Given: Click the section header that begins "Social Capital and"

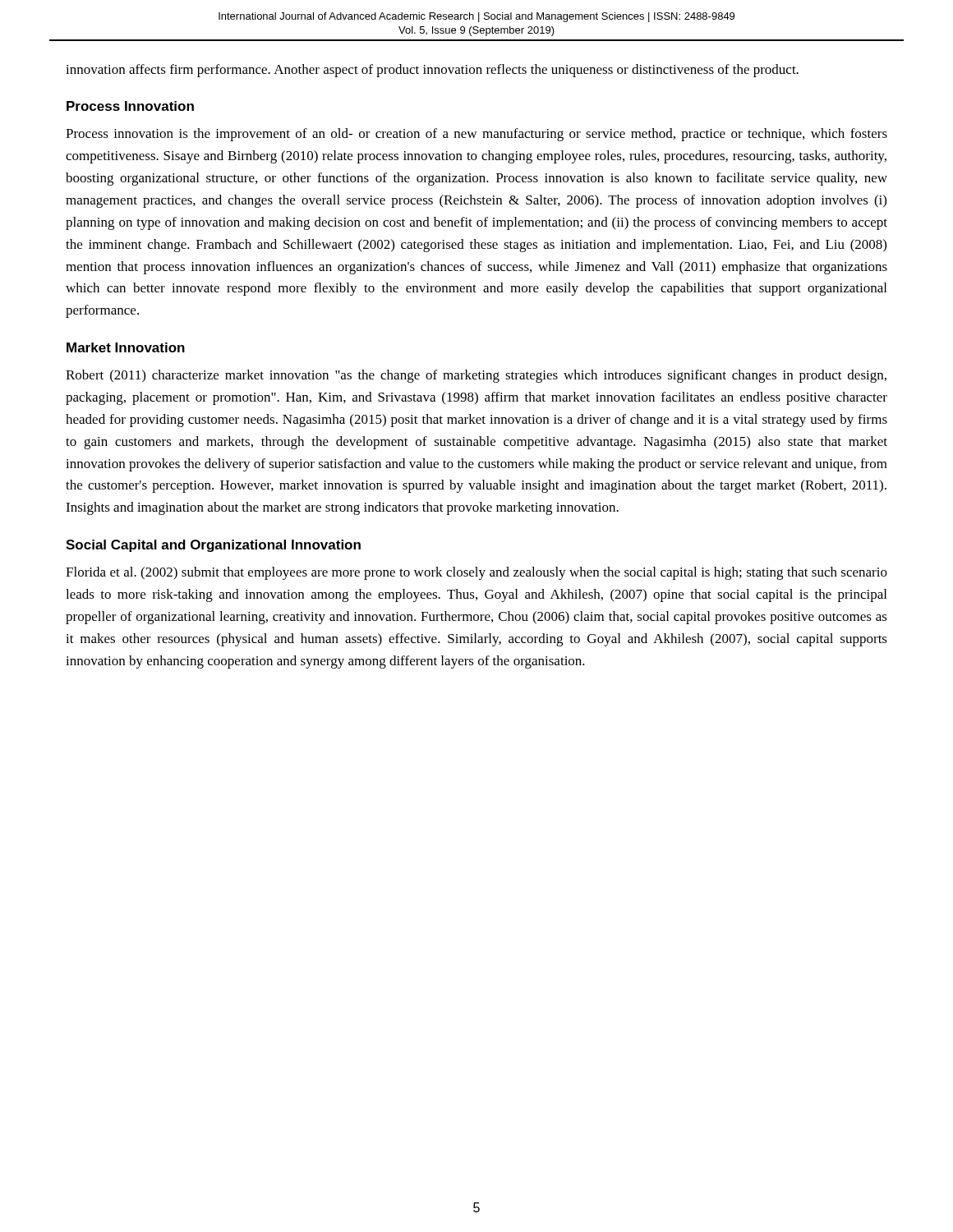Looking at the screenshot, I should (214, 545).
